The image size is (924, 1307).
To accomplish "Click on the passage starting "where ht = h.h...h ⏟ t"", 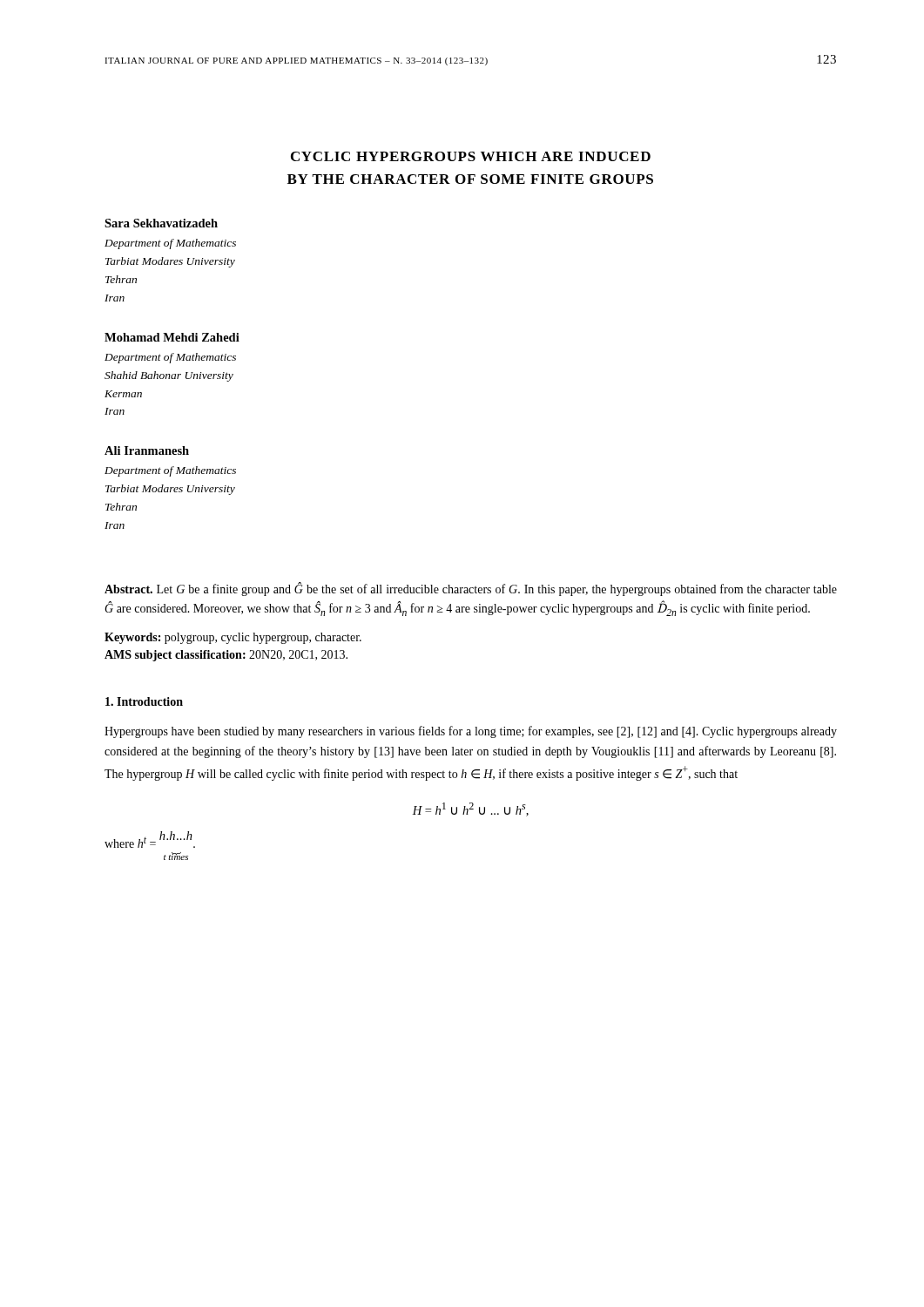I will click(x=150, y=845).
